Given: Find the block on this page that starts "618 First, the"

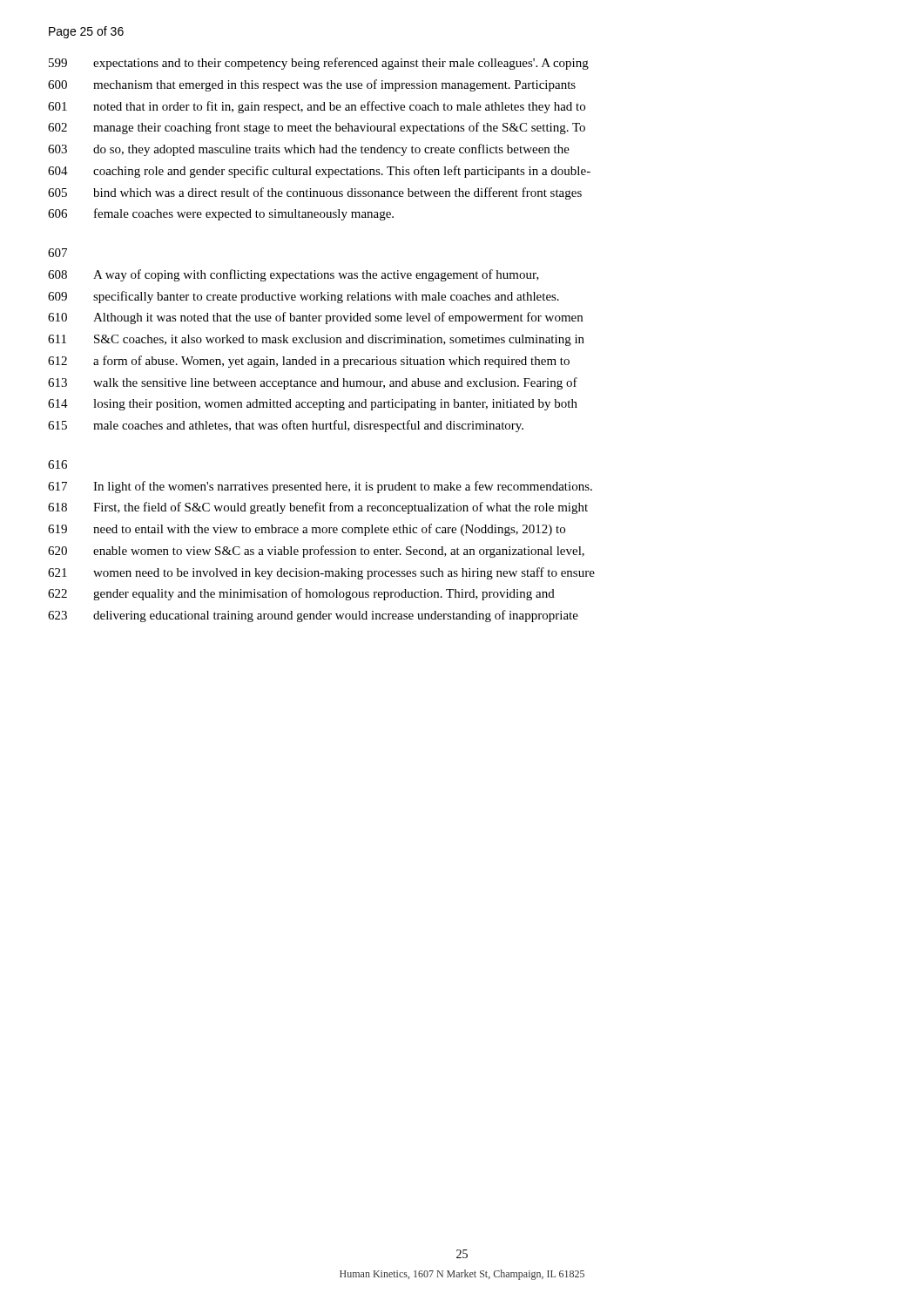Looking at the screenshot, I should [462, 508].
